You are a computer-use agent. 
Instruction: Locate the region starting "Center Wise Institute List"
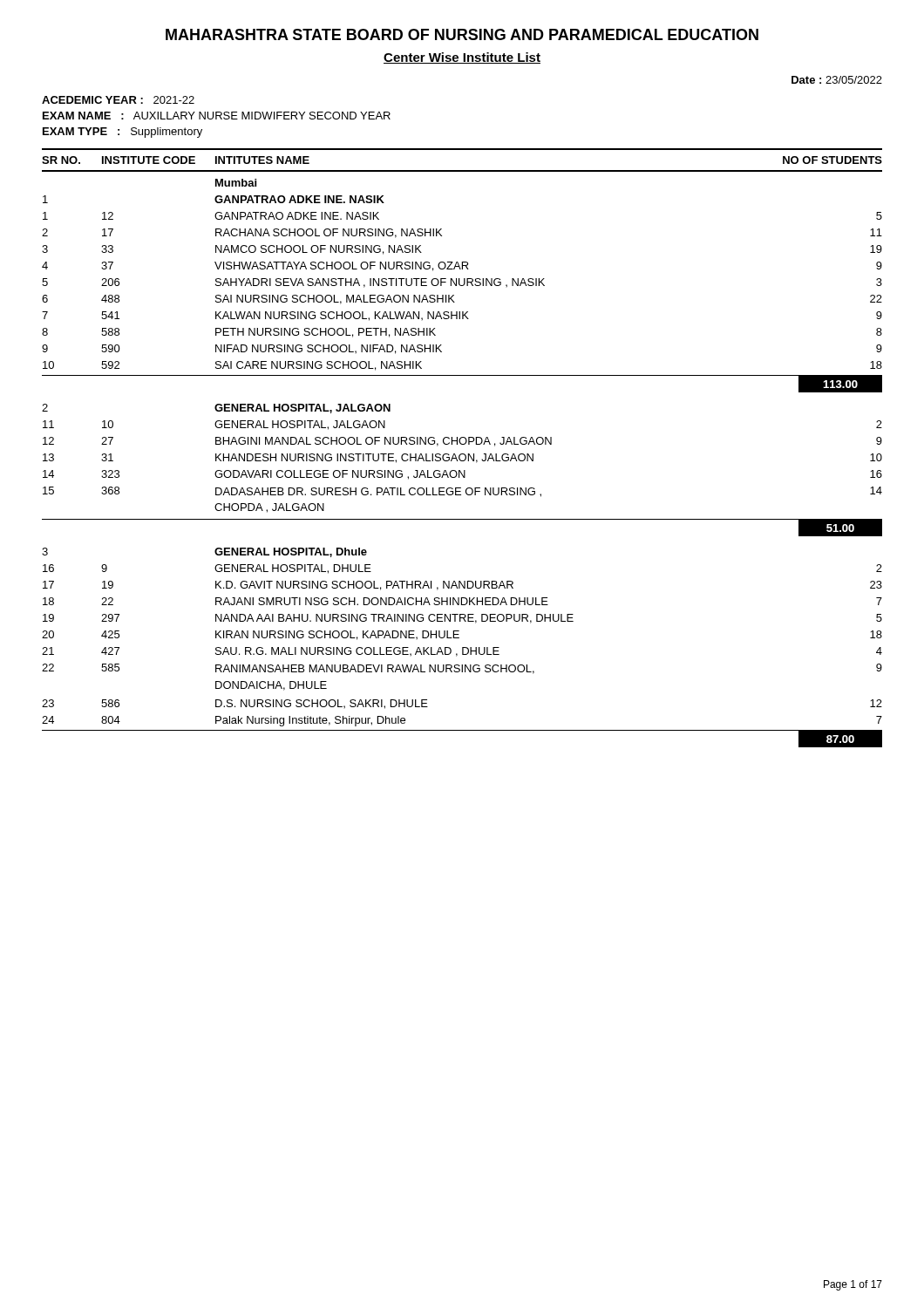[462, 57]
